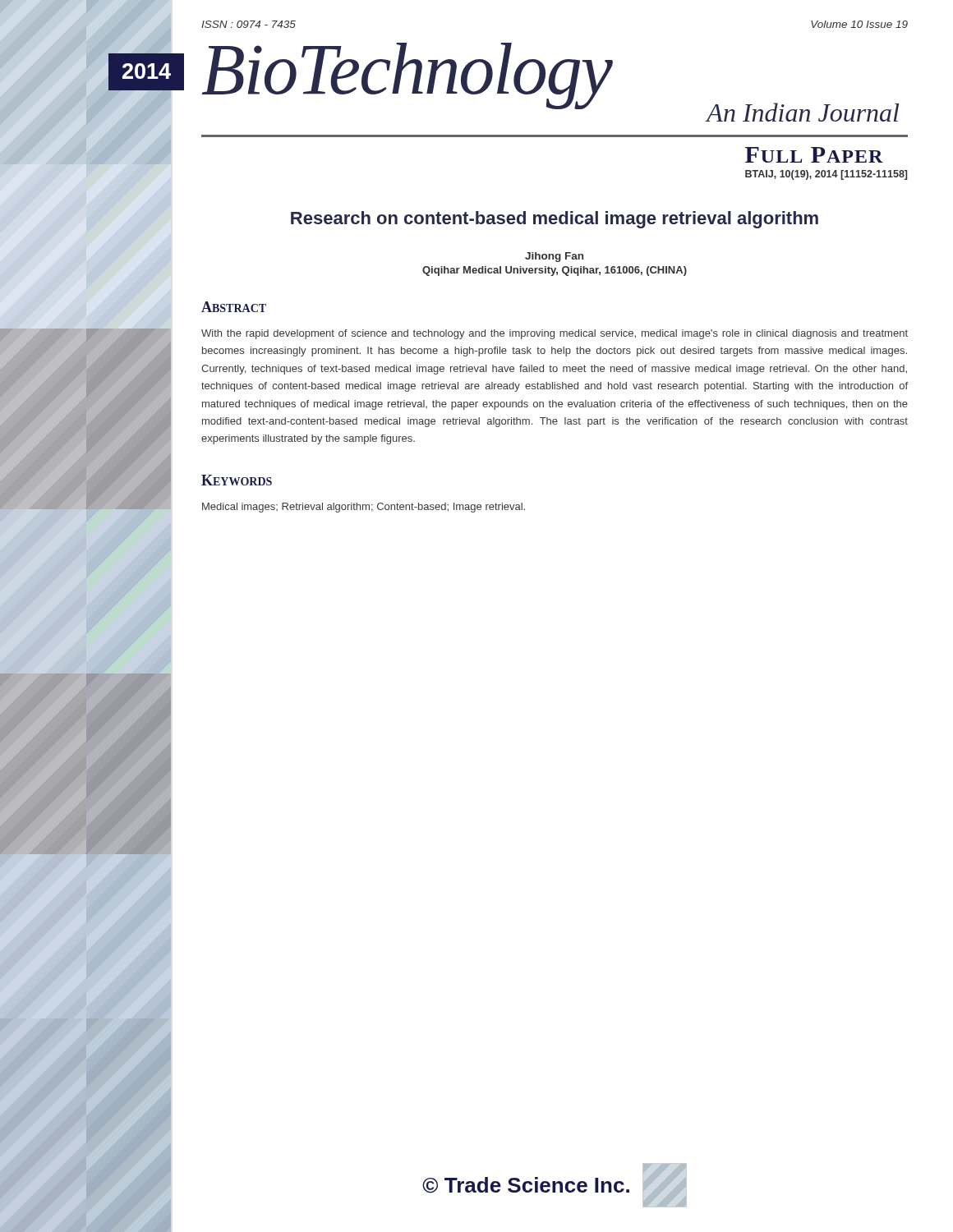
Task: Click on the text containing "Medical images; Retrieval algorithm; Content-based; Image retrieval."
Action: pyautogui.click(x=364, y=506)
